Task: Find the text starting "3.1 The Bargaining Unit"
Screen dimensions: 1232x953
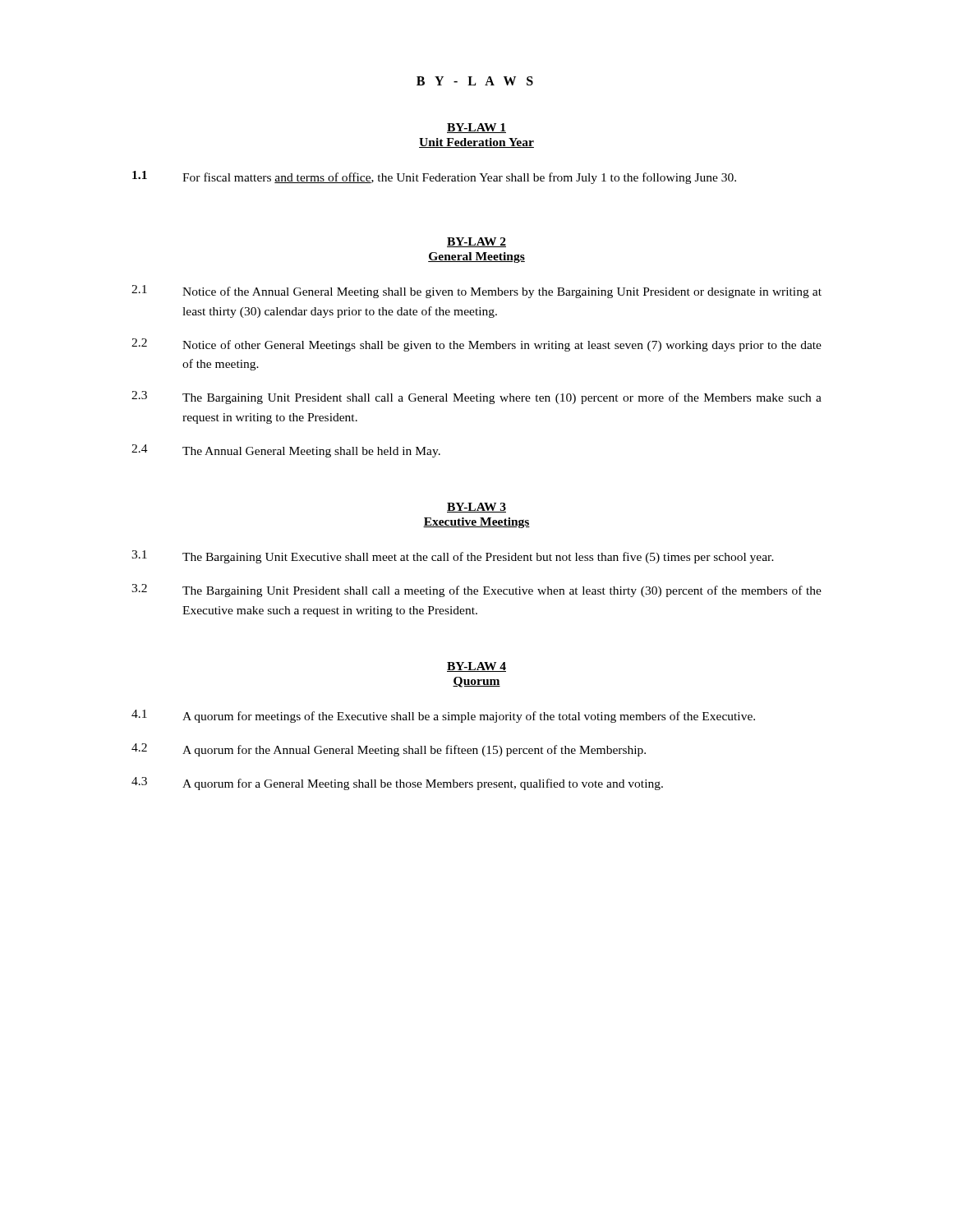Action: [x=476, y=557]
